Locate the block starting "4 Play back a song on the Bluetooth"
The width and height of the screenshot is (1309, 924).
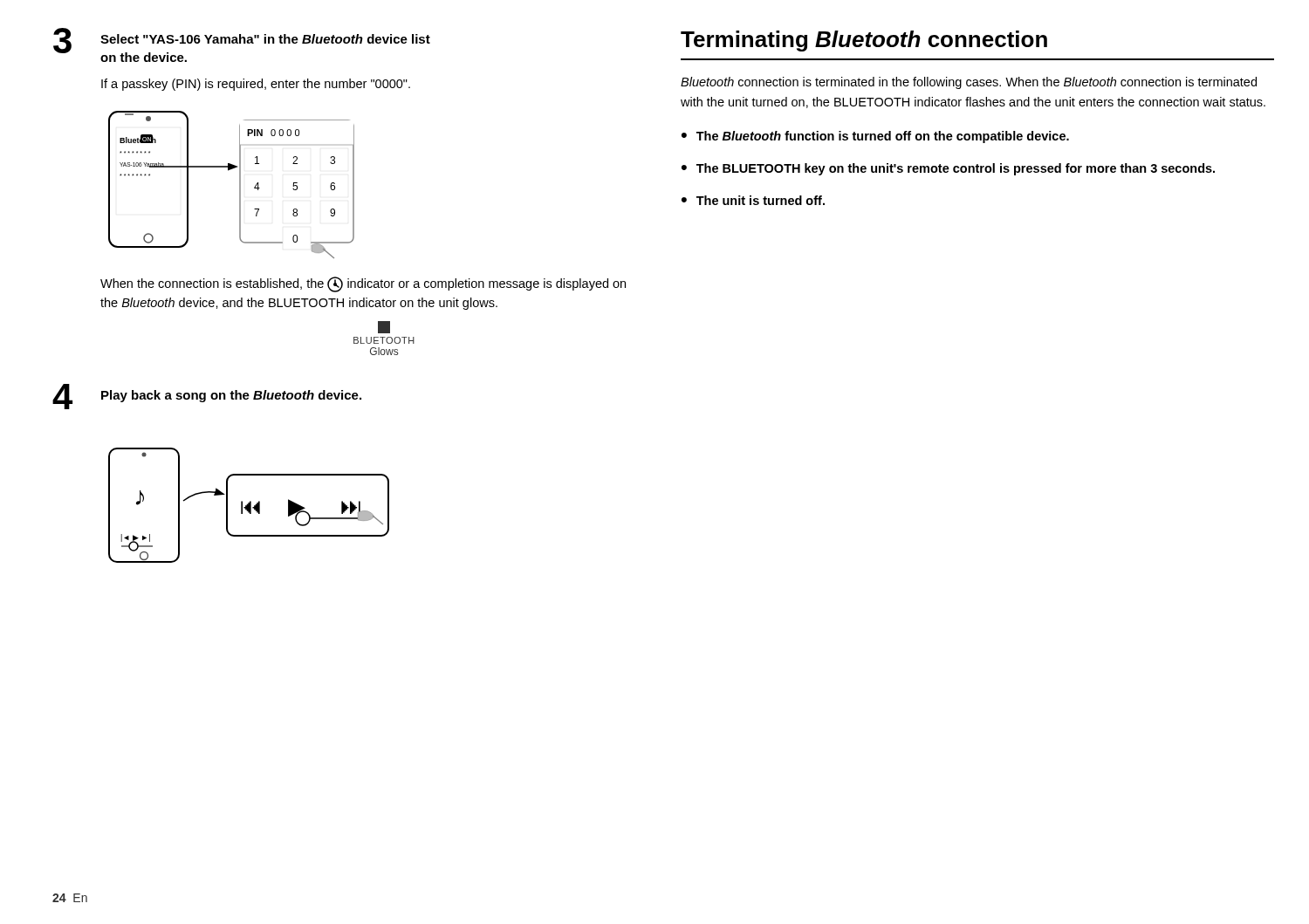click(207, 399)
